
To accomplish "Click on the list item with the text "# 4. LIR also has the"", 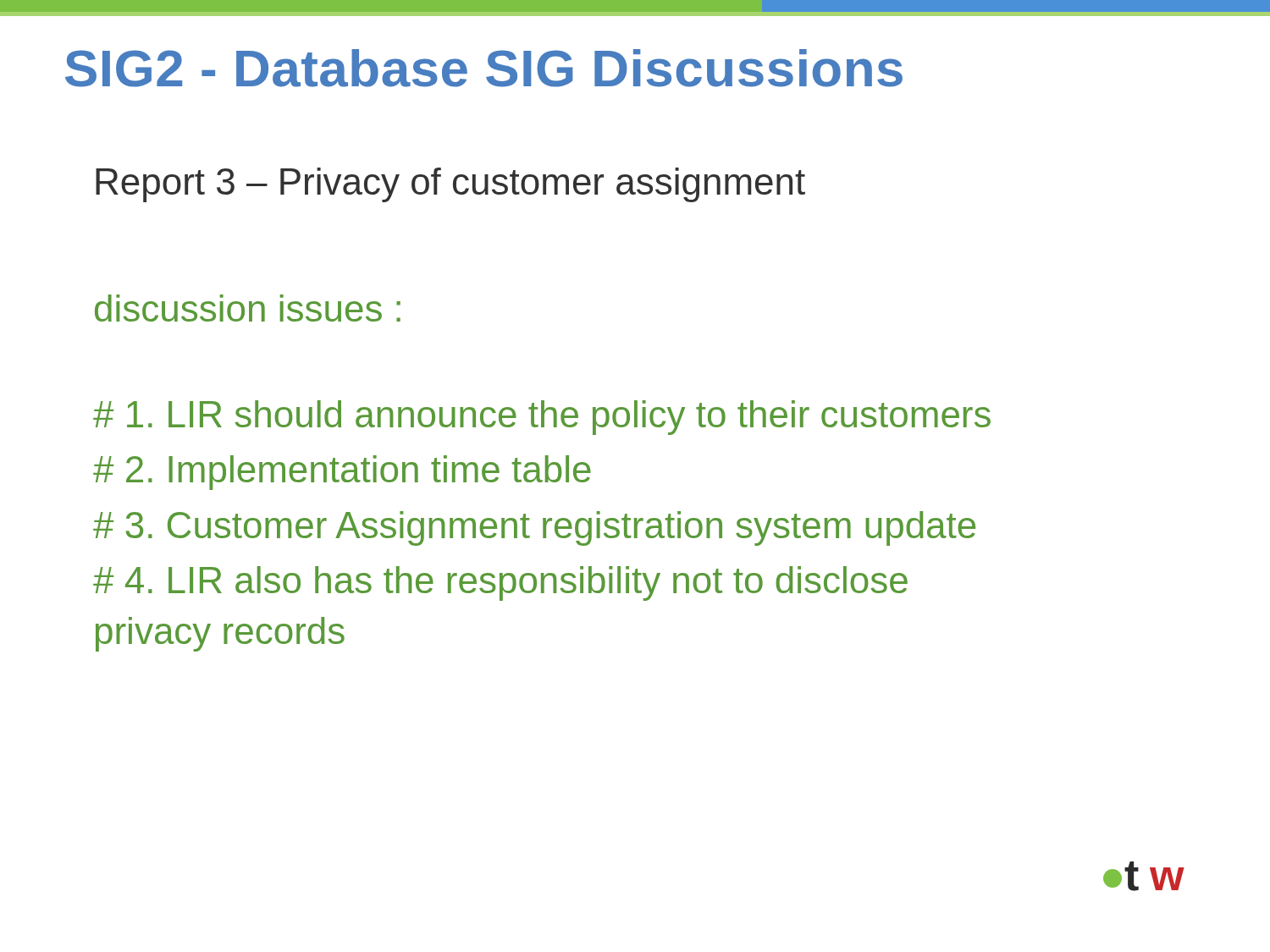I will 501,605.
